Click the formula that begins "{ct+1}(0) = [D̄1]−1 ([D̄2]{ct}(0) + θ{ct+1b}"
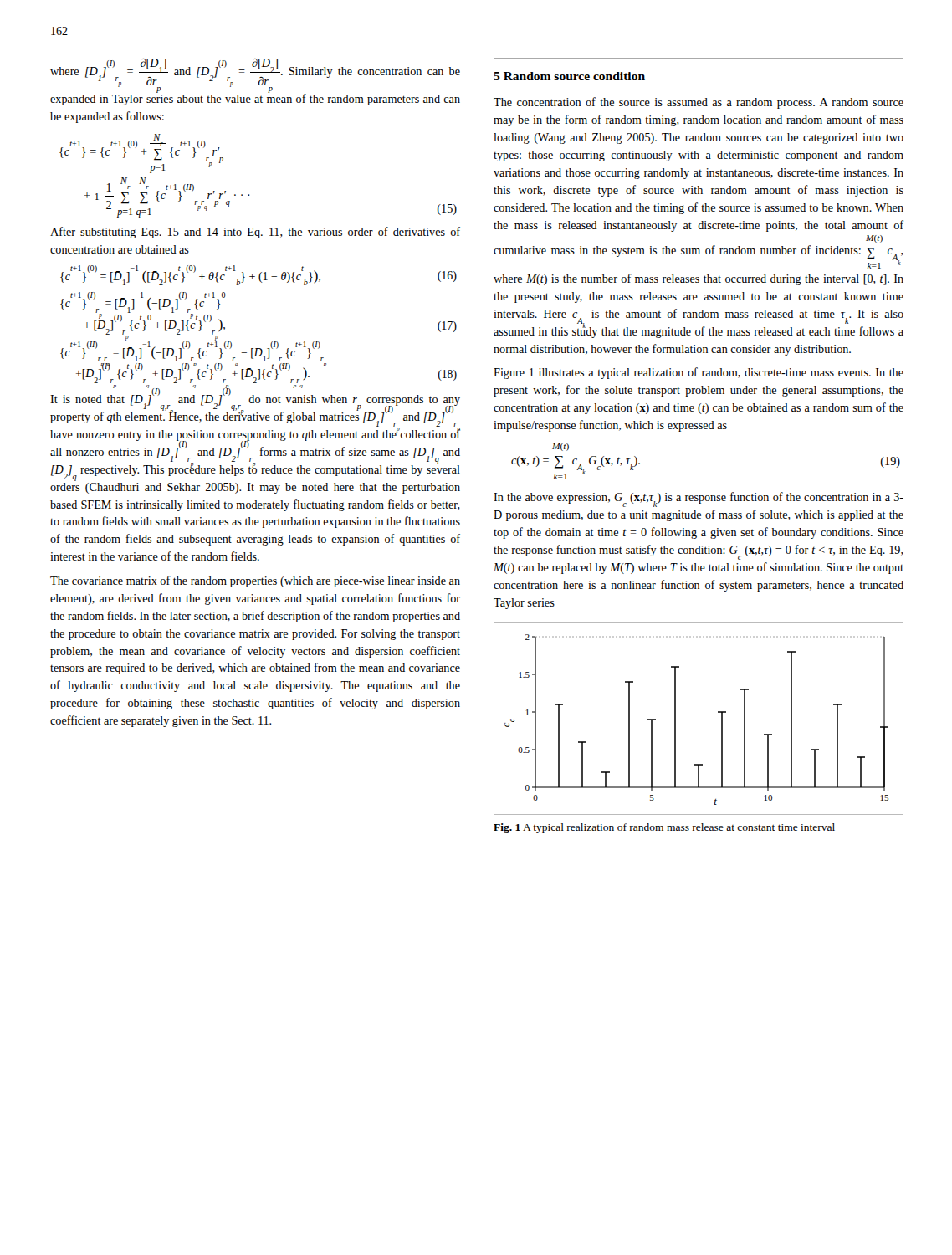Screen dimensions: 1255x952 pos(259,276)
